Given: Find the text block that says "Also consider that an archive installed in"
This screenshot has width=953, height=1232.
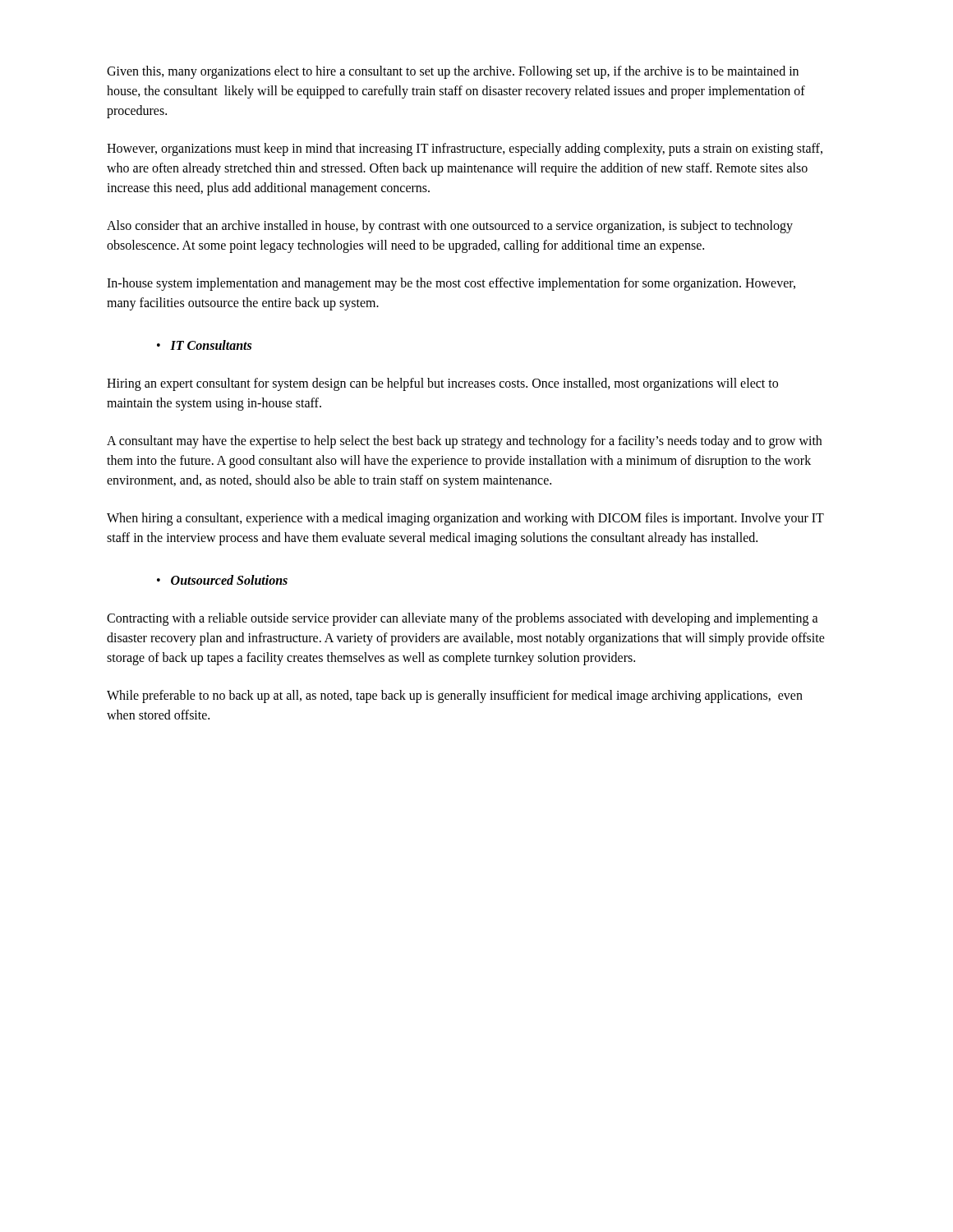Looking at the screenshot, I should 450,235.
